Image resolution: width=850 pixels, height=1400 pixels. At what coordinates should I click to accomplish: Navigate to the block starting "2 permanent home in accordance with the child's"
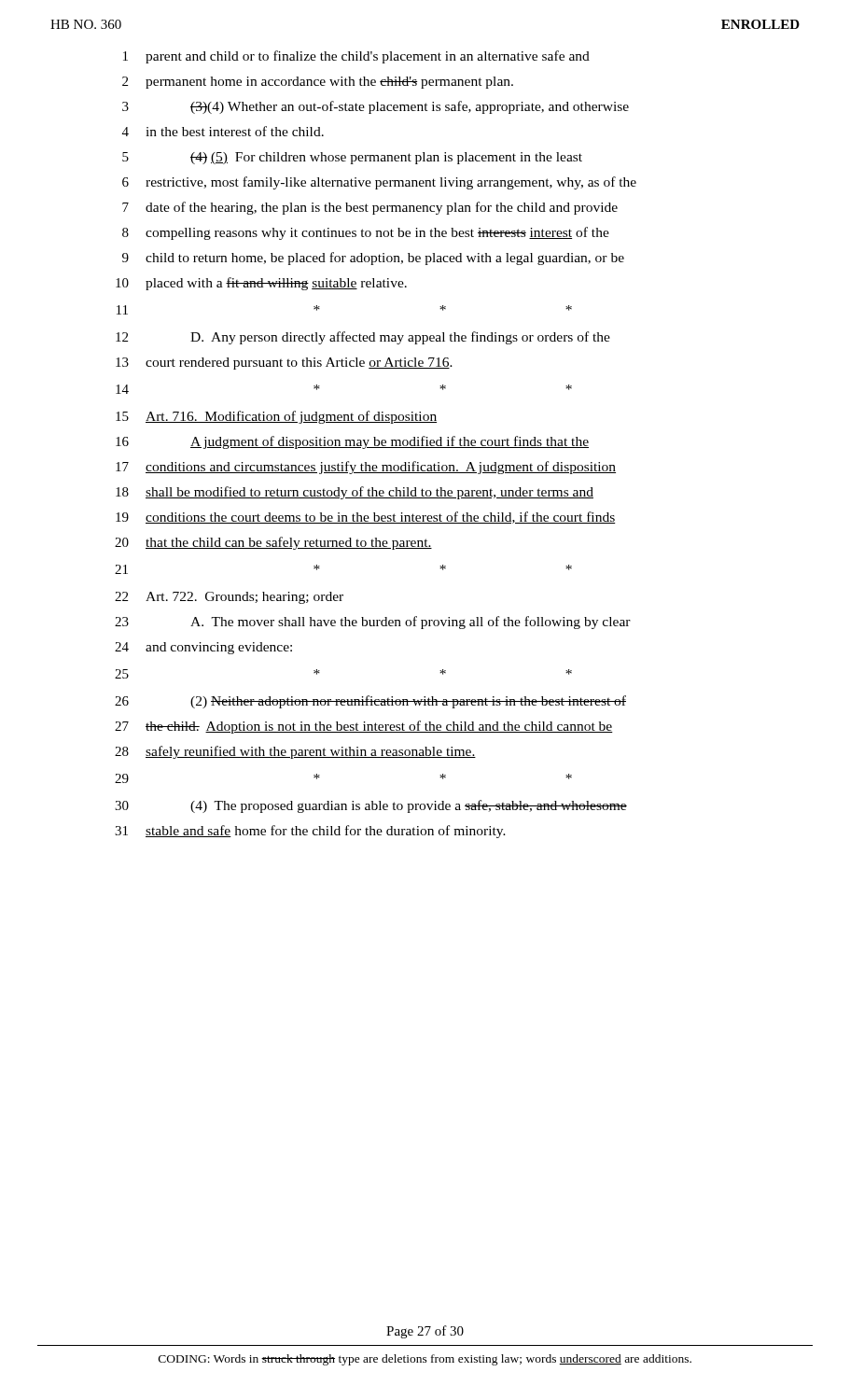pos(425,80)
